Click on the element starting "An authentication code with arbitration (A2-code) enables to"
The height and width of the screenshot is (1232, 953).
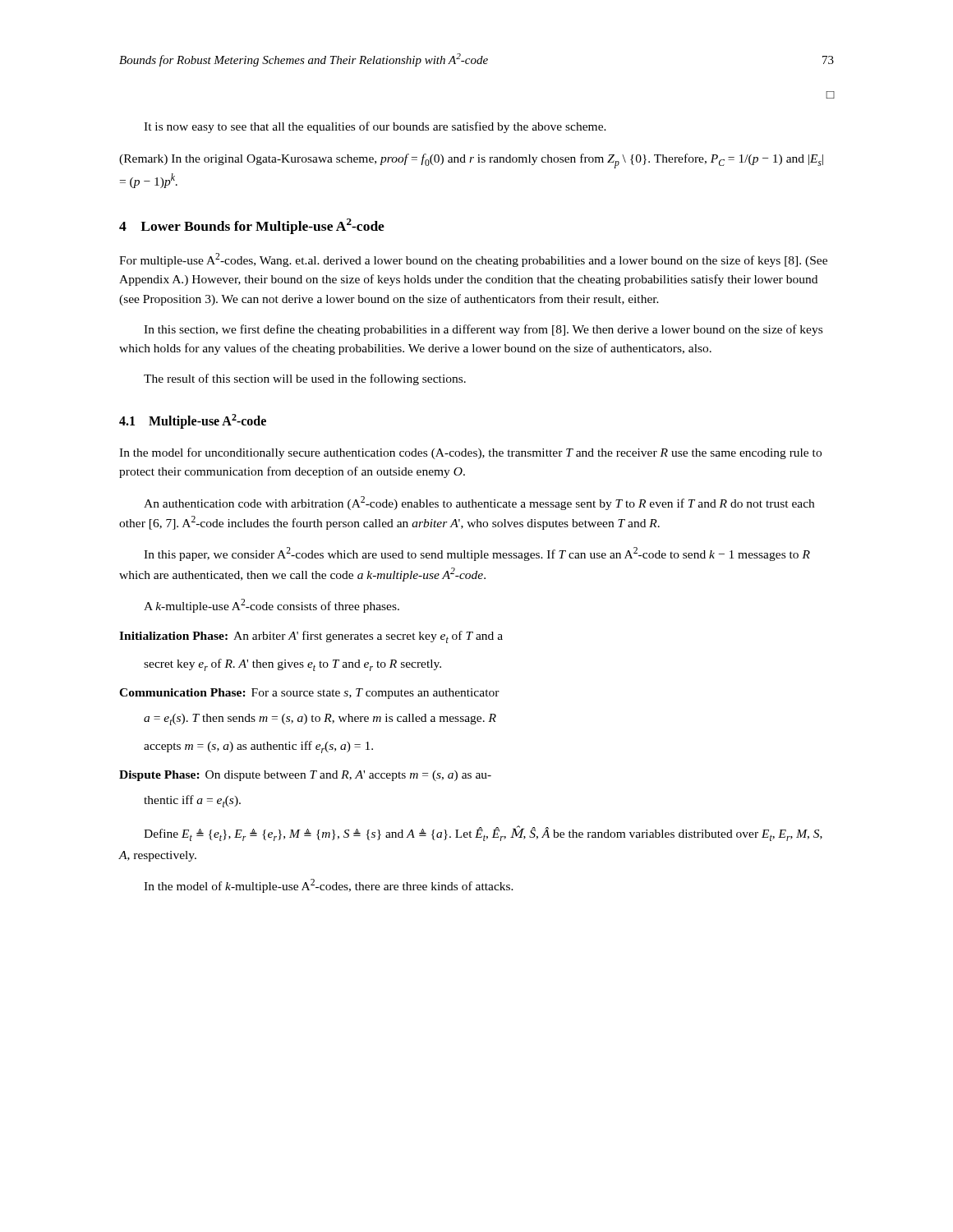pos(467,512)
